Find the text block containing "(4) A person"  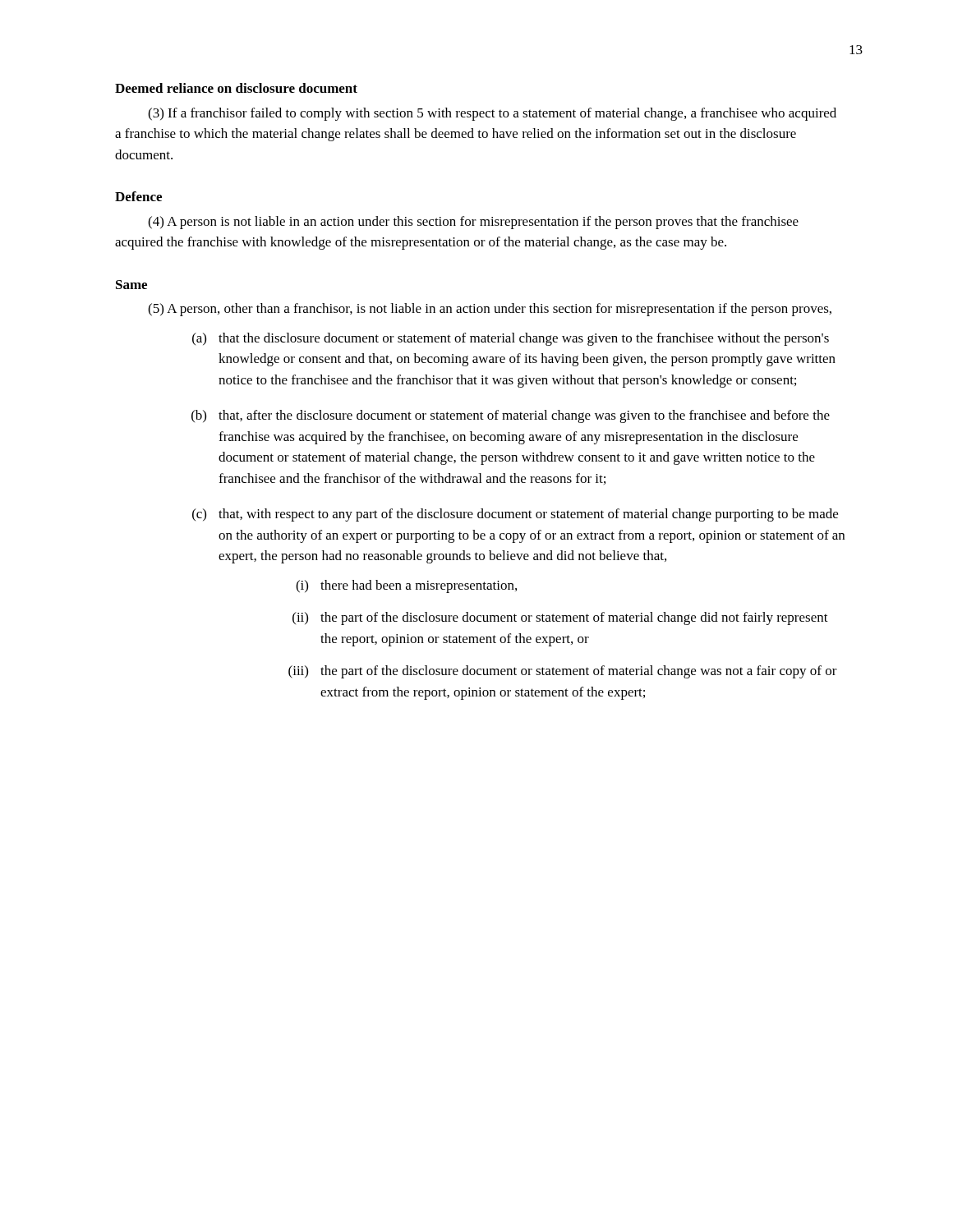click(x=481, y=232)
